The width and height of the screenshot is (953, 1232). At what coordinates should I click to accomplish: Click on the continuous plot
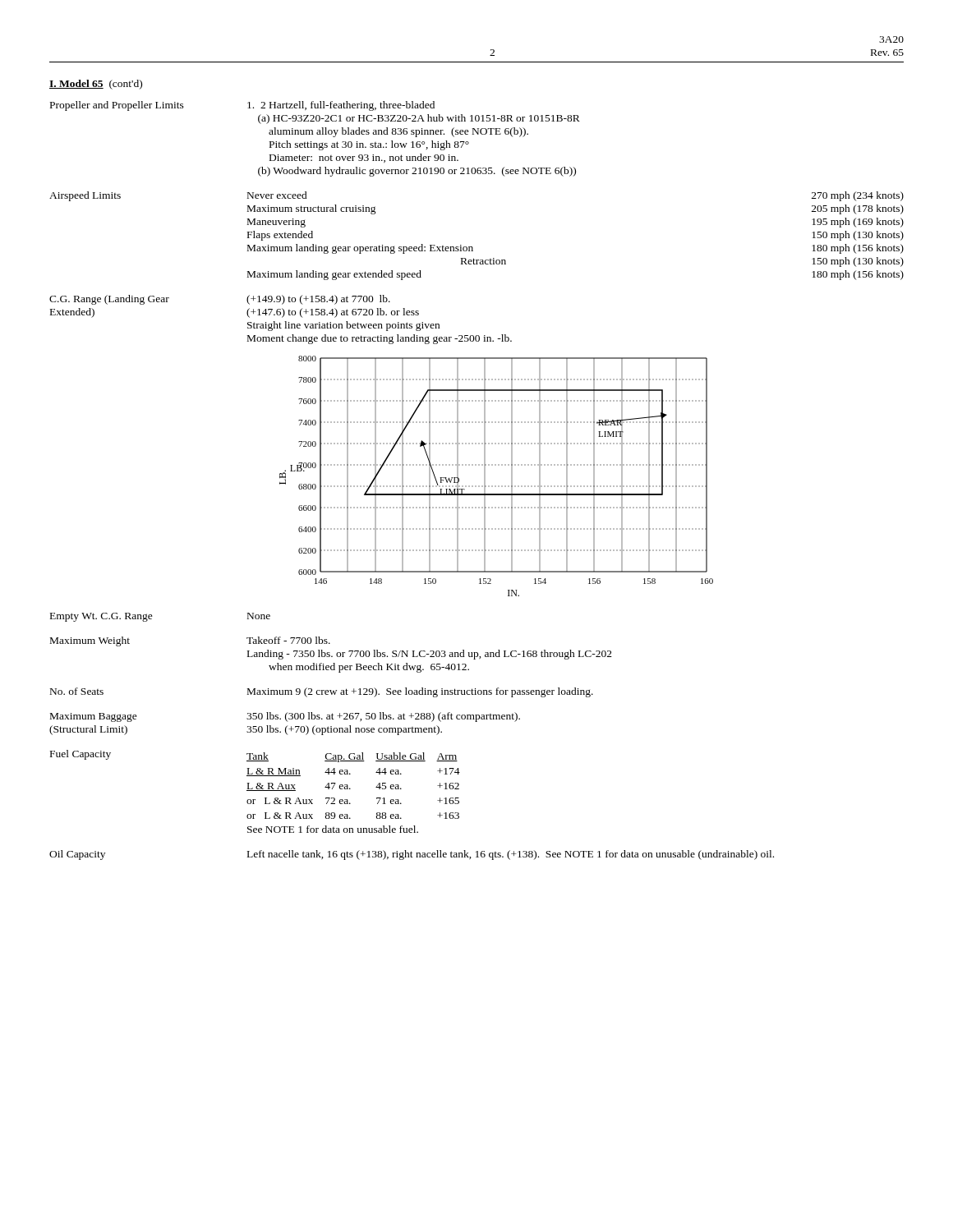tap(489, 477)
